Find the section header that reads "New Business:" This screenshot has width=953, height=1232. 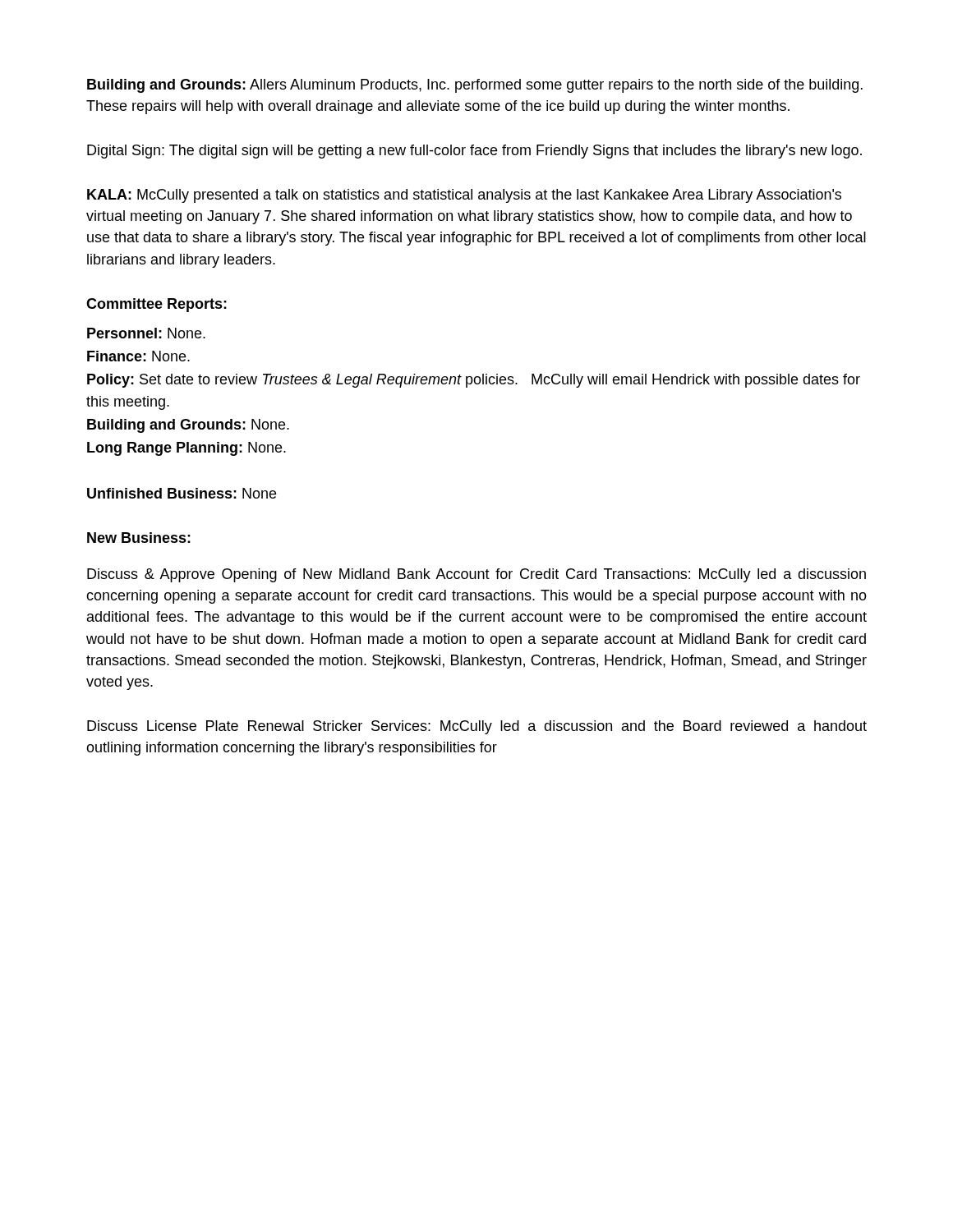(139, 538)
